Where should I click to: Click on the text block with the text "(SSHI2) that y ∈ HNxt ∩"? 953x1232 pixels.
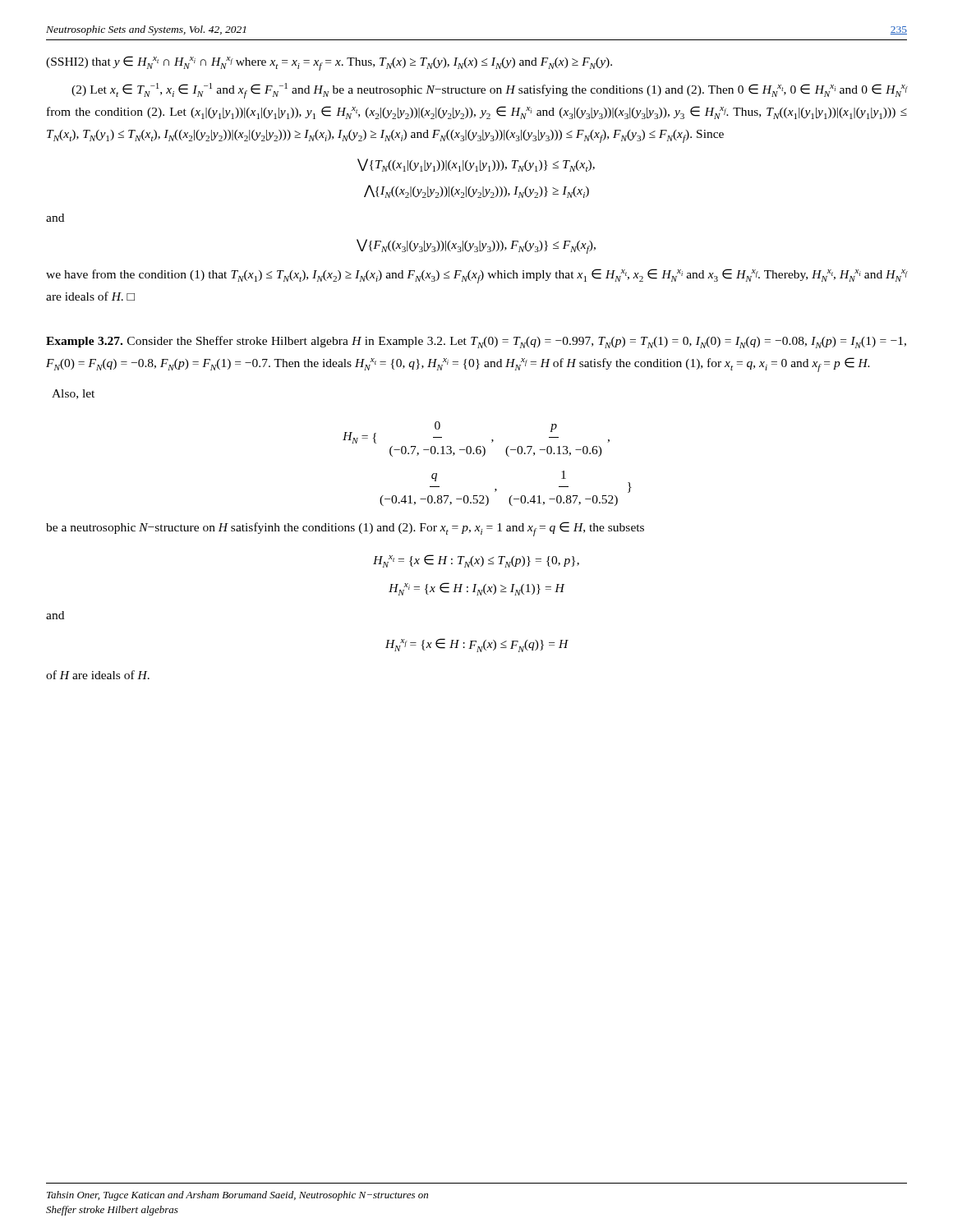329,62
